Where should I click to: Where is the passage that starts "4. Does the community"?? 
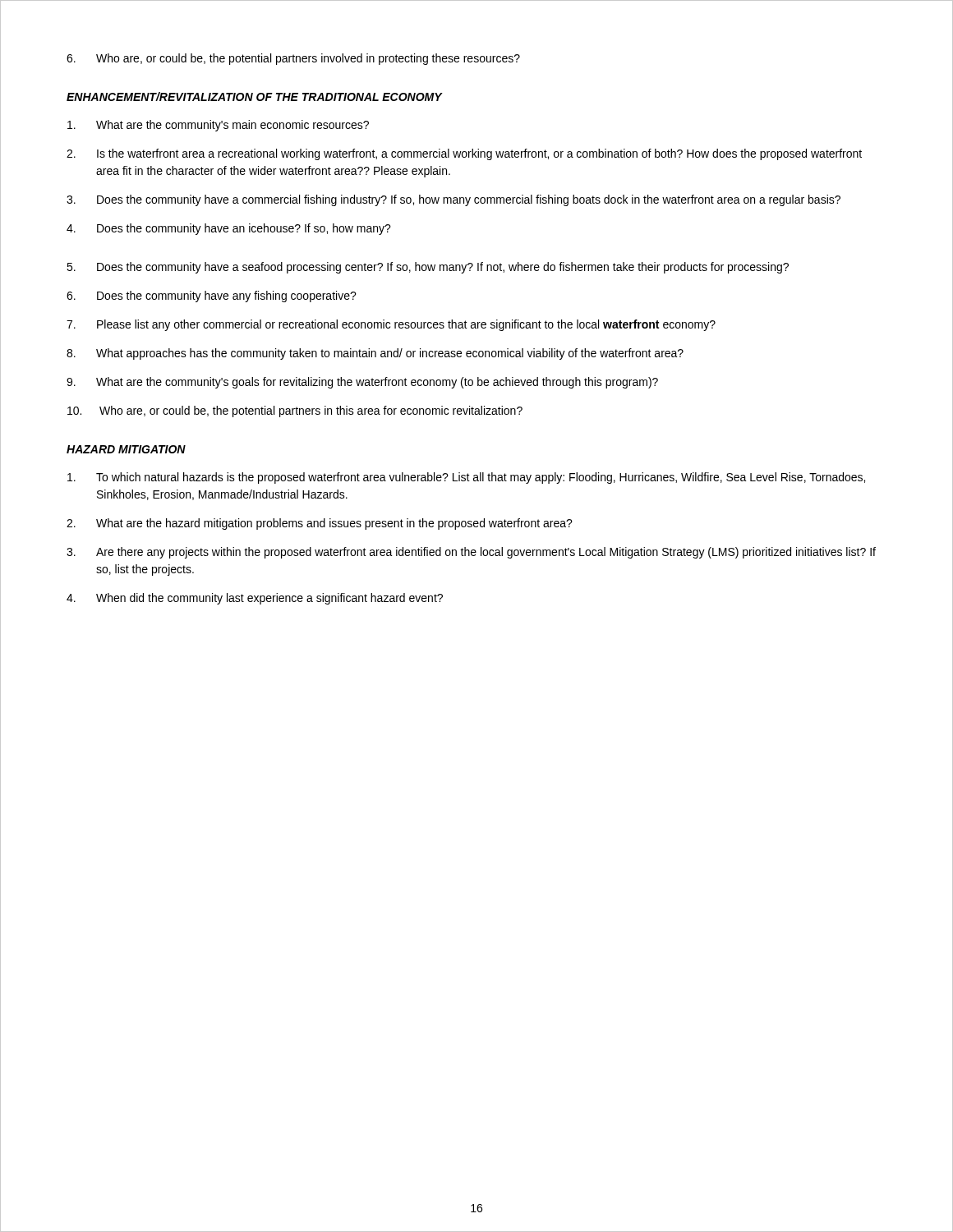[229, 229]
